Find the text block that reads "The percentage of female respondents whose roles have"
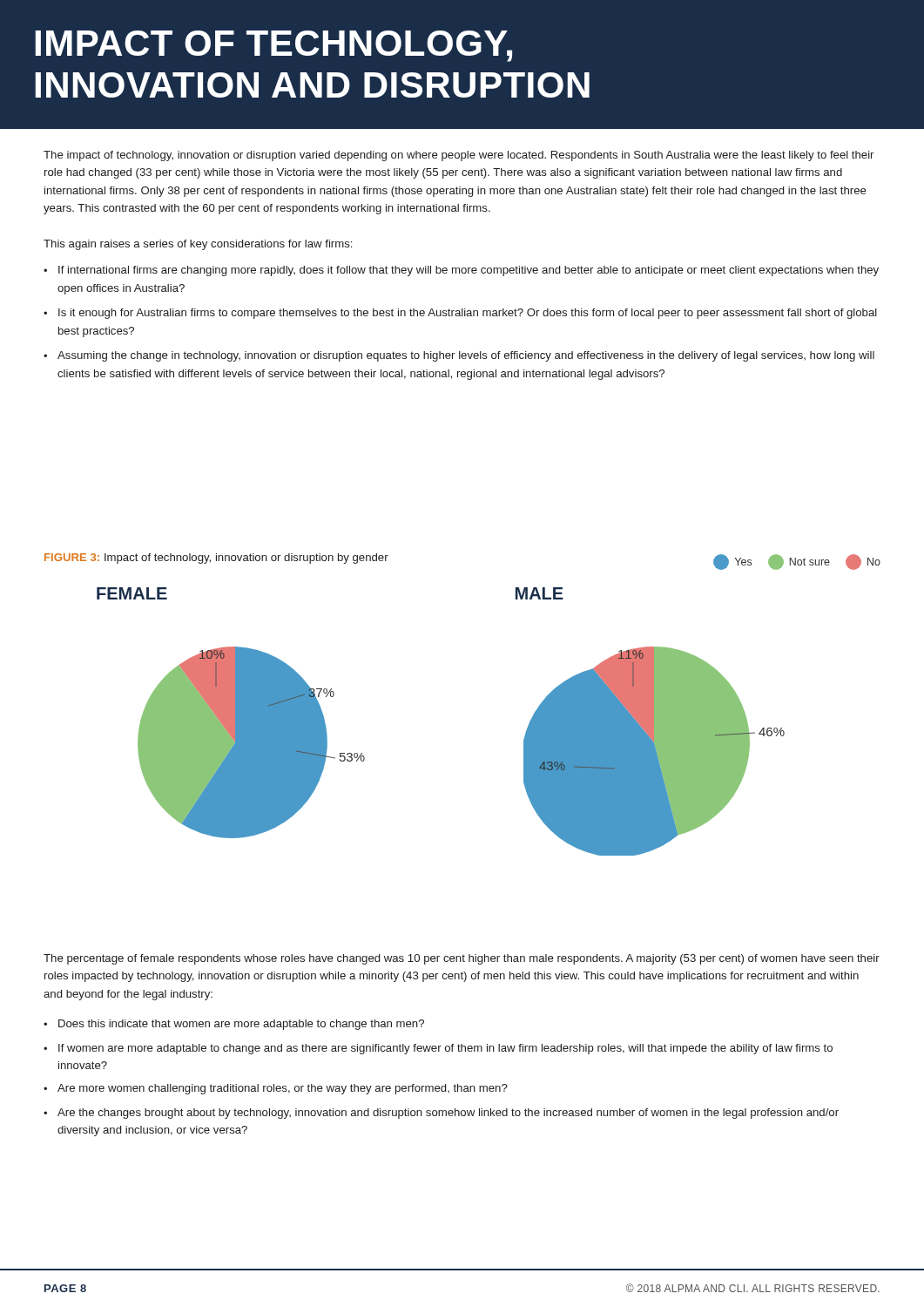924x1307 pixels. pos(461,976)
